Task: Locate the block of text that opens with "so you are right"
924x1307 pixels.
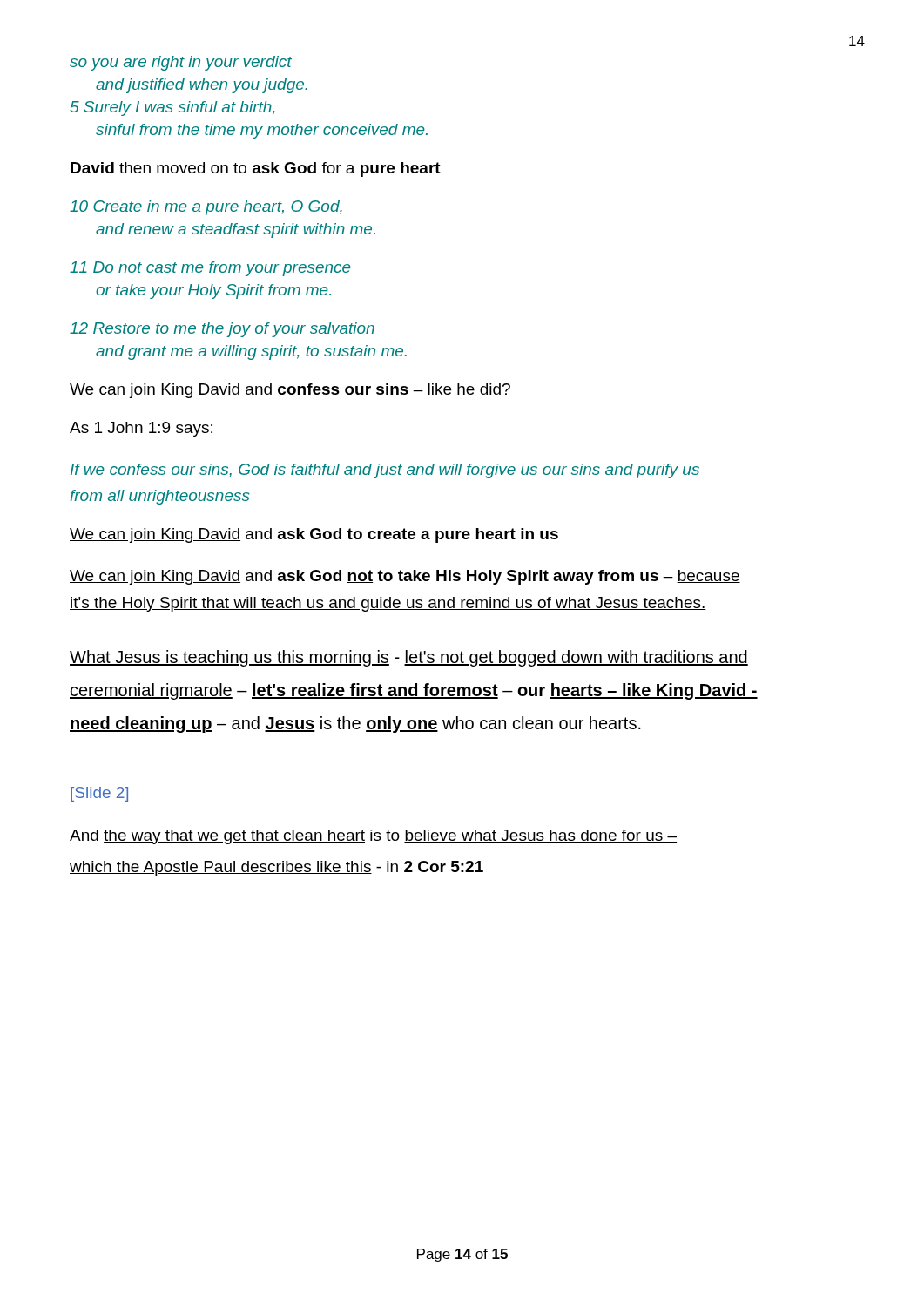Action: point(181,61)
